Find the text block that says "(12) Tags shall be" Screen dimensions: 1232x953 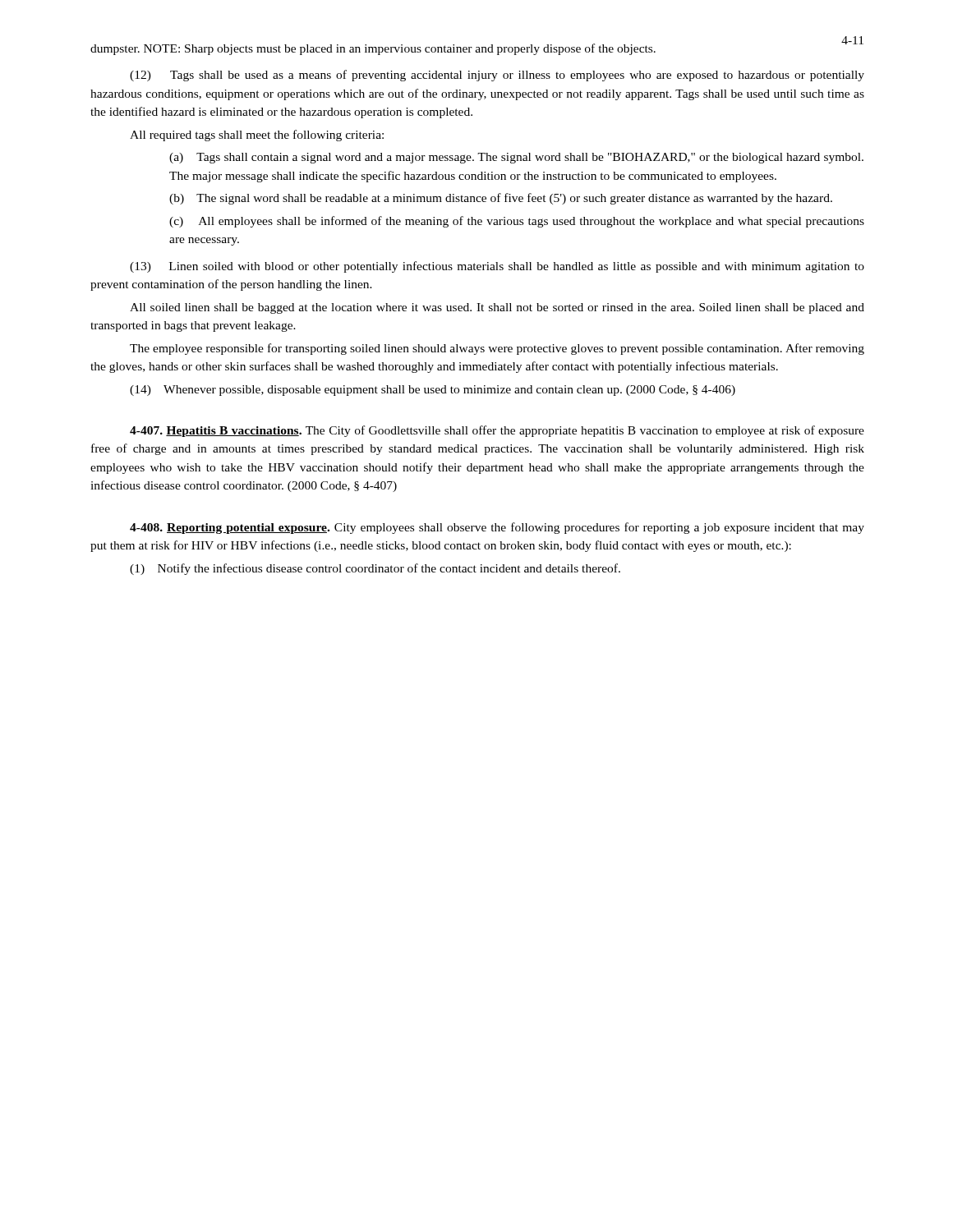tap(477, 93)
